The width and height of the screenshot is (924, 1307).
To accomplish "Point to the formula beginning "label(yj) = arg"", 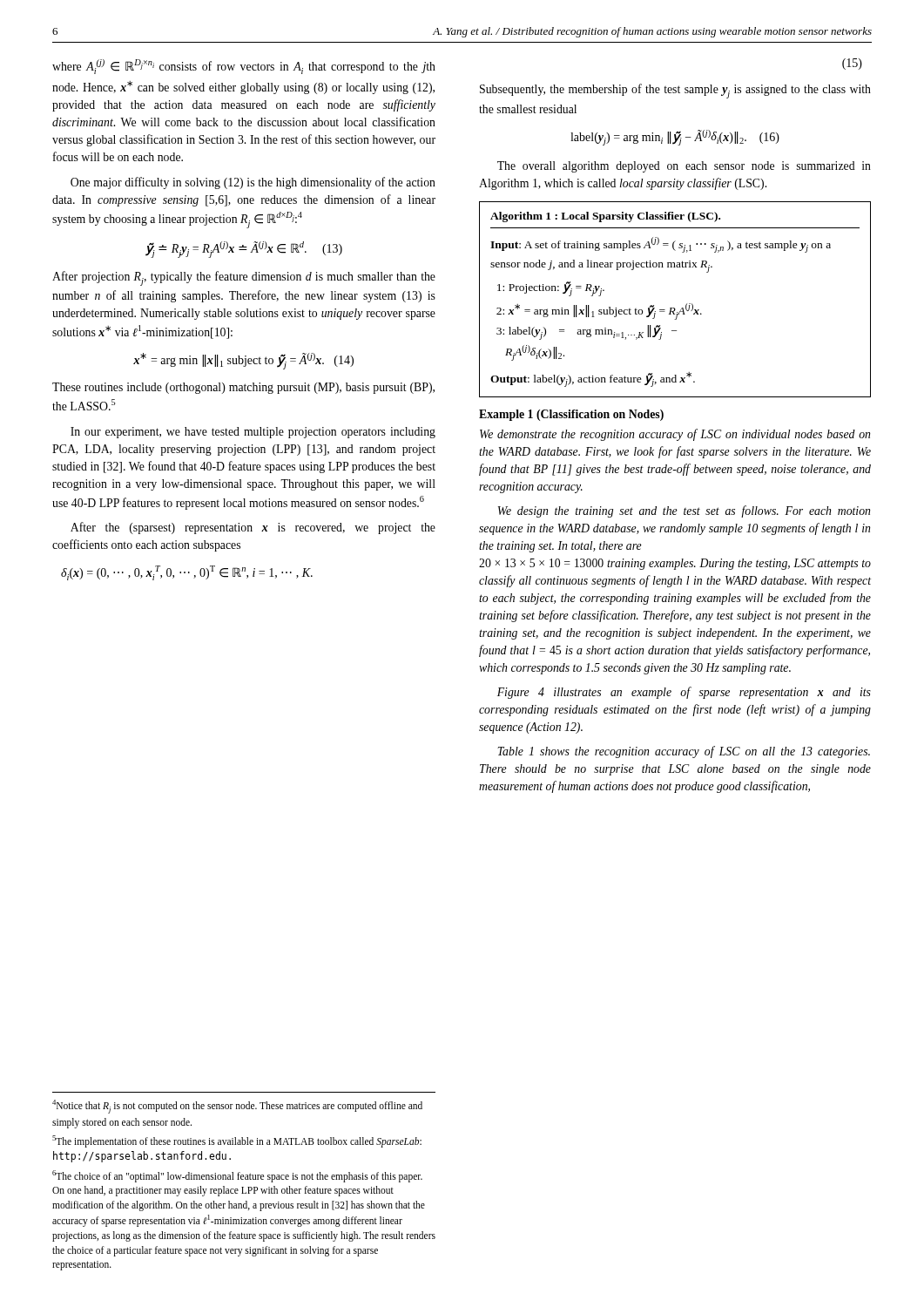I will click(675, 137).
